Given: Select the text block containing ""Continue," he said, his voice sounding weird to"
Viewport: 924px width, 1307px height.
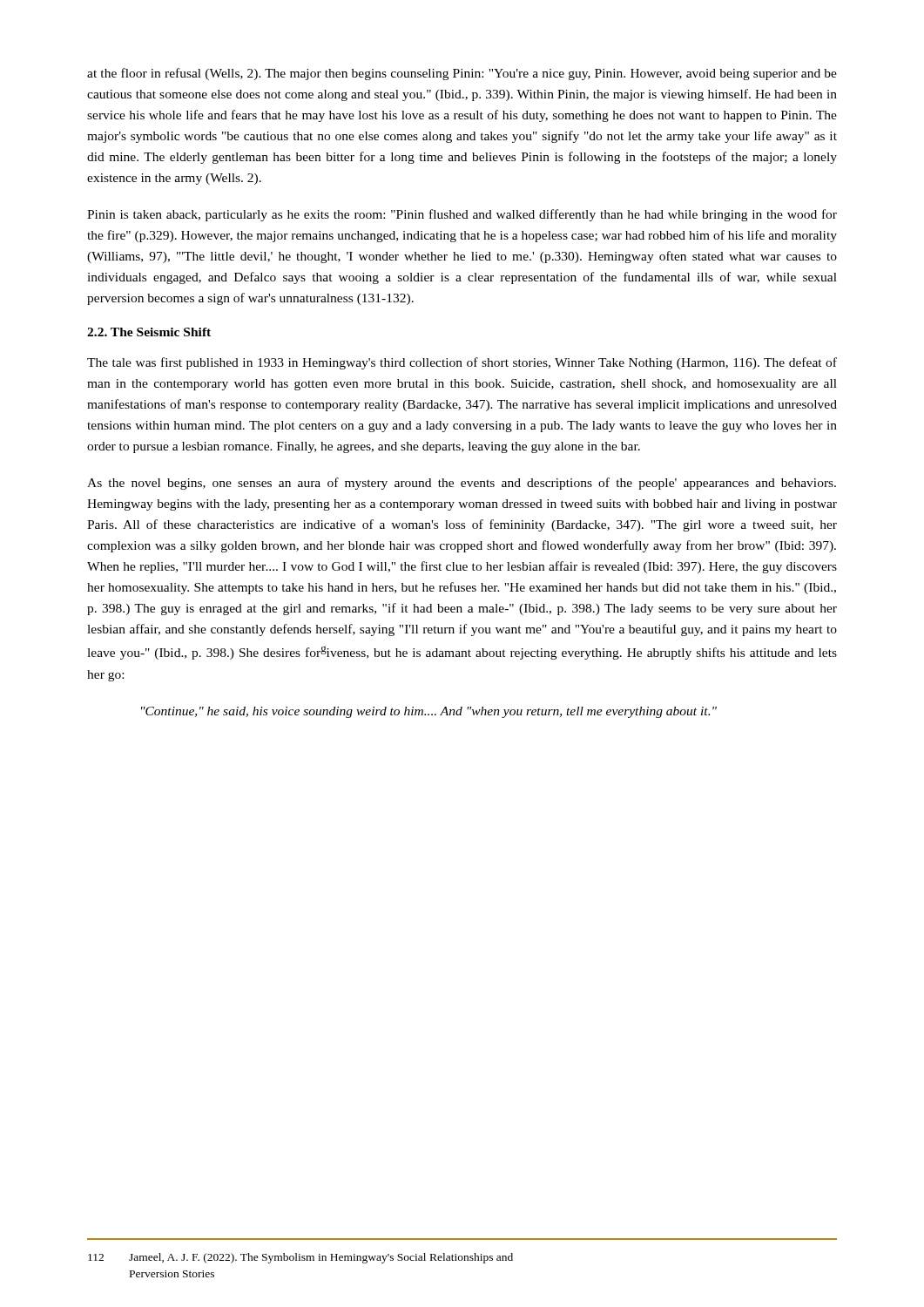Looking at the screenshot, I should 428,710.
